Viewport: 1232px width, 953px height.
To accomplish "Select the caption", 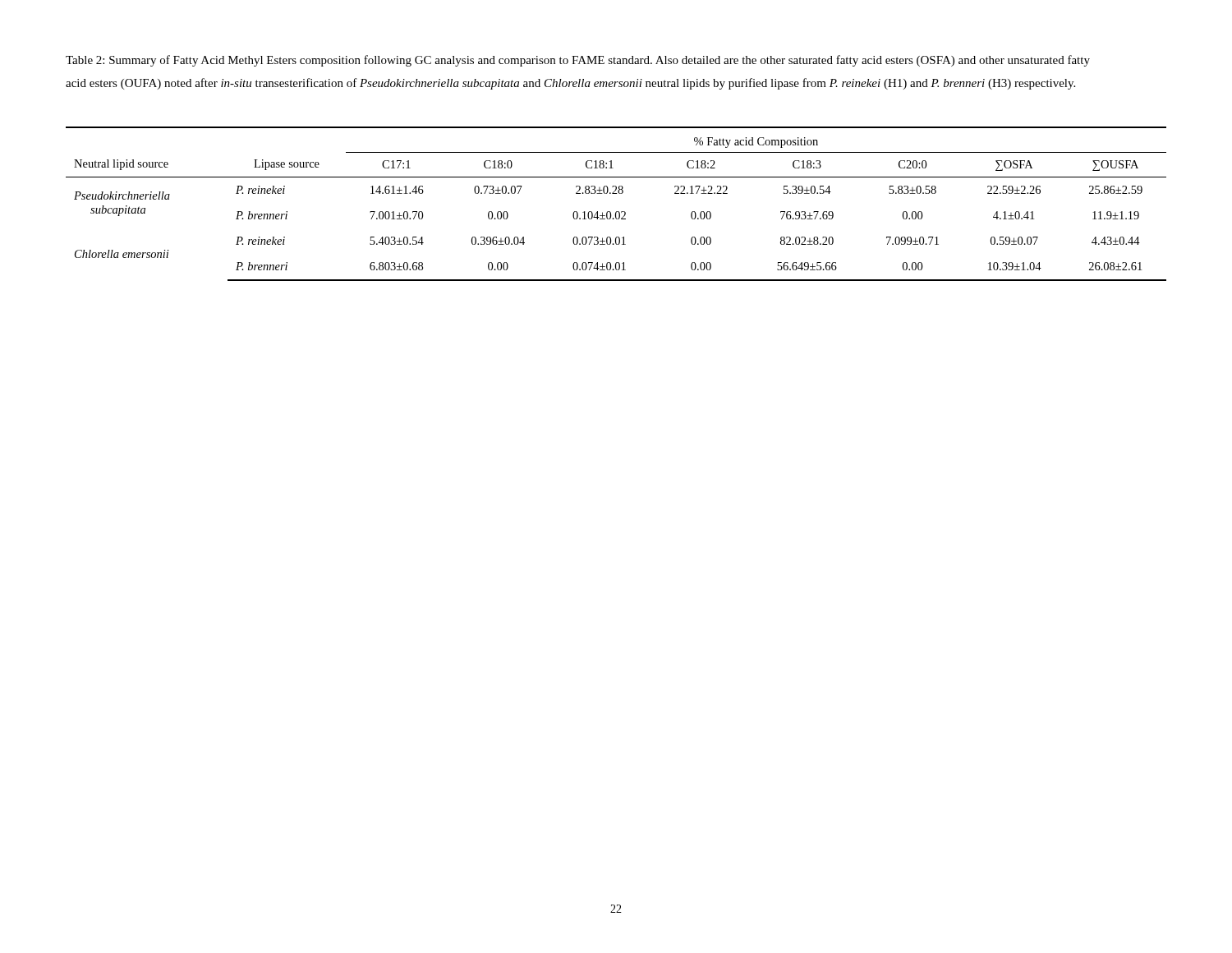I will tap(578, 71).
